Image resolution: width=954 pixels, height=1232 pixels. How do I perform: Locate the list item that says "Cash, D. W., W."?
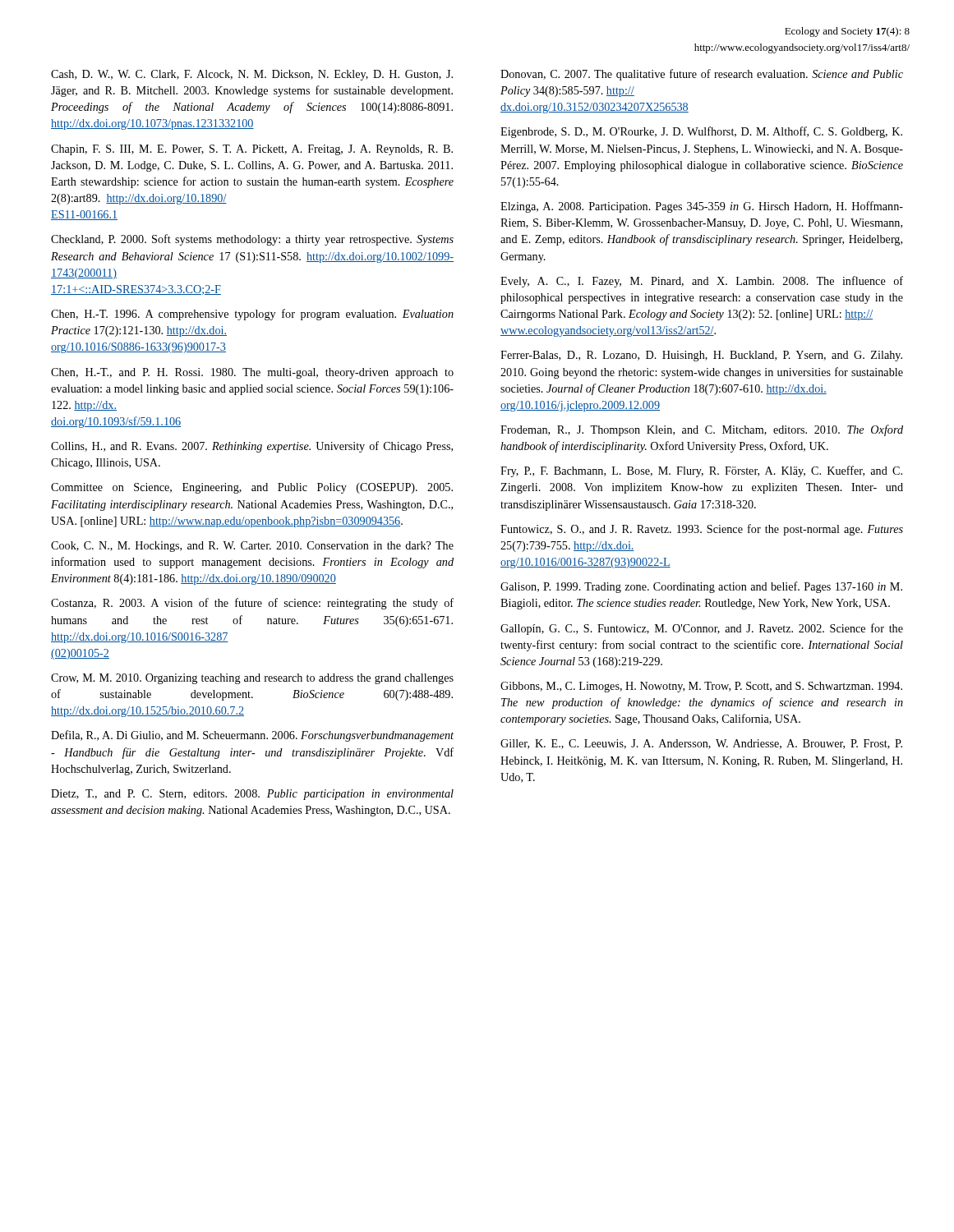click(252, 99)
